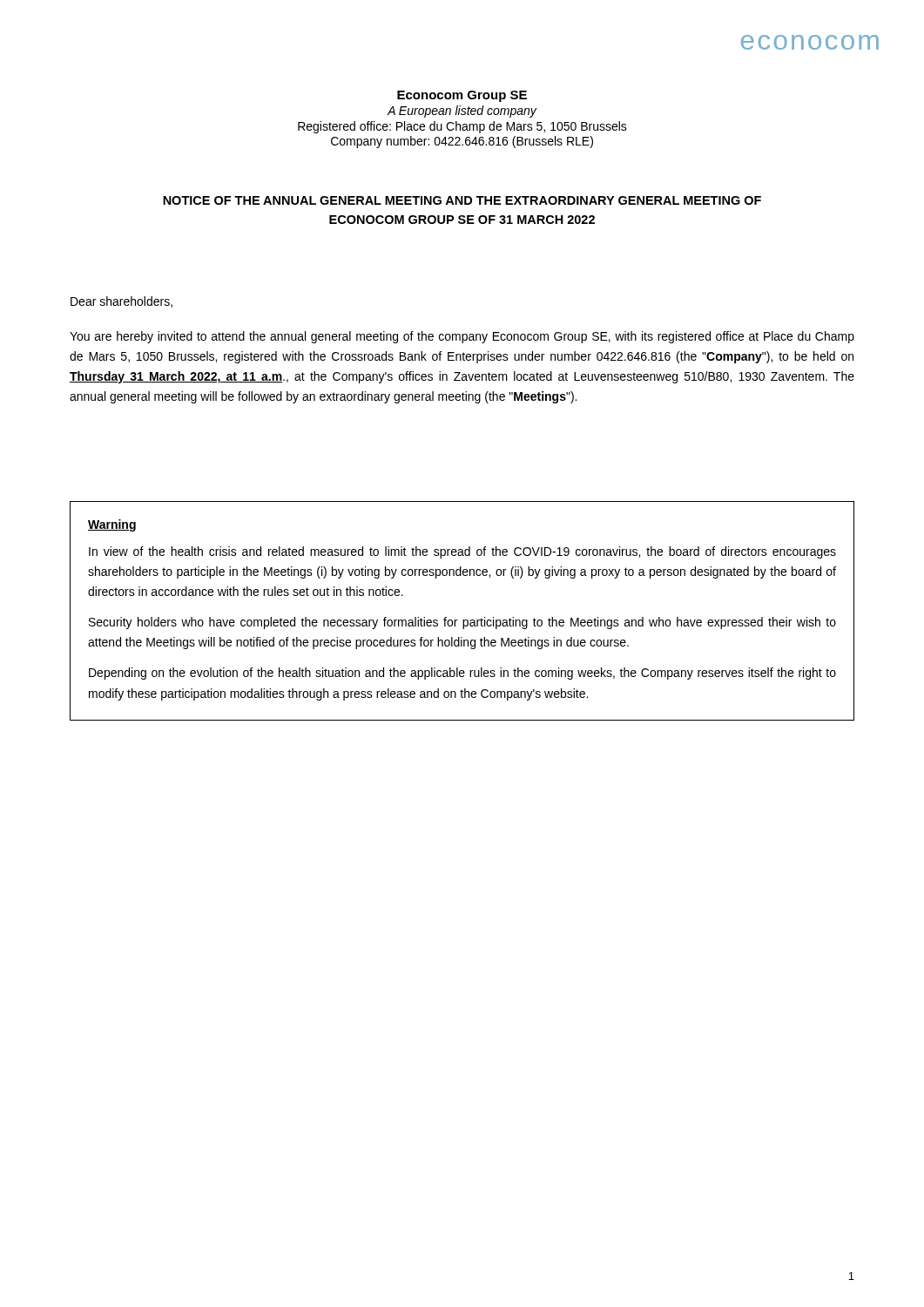Locate the text with the text "Dear shareholders,"
Screen dimensions: 1307x924
click(x=122, y=301)
